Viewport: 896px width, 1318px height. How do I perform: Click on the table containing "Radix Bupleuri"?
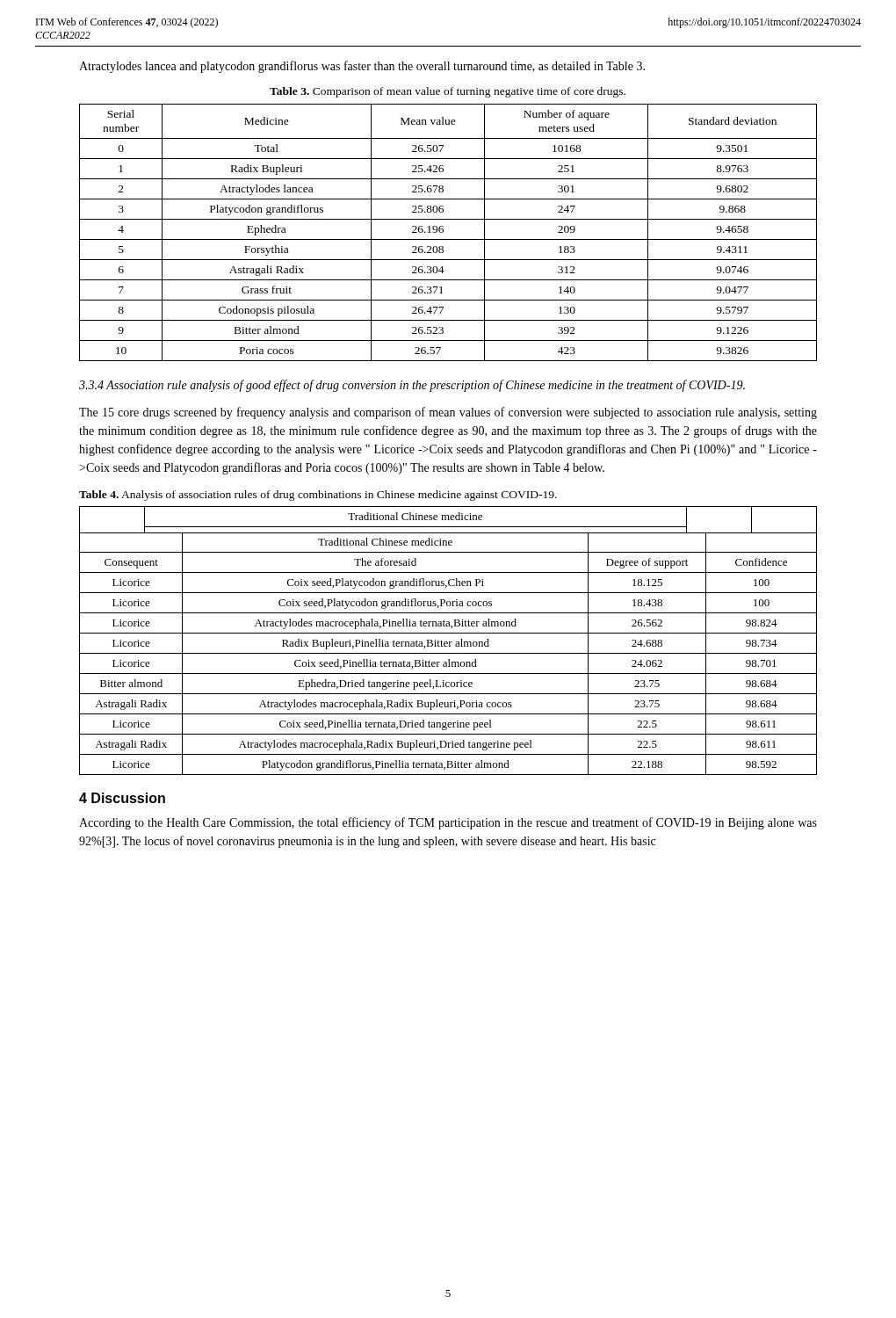448,232
